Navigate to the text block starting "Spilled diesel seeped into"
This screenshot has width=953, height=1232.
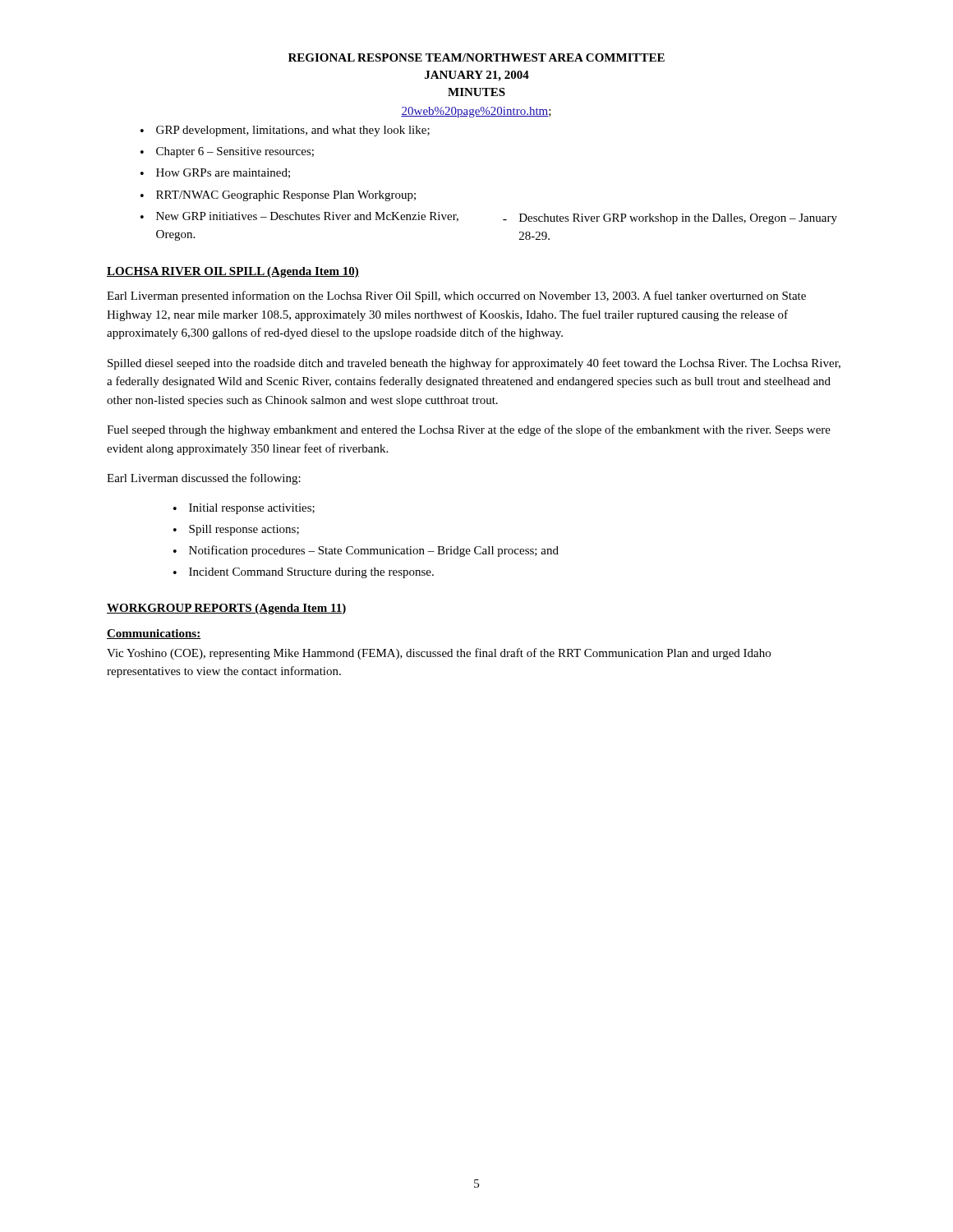click(474, 381)
